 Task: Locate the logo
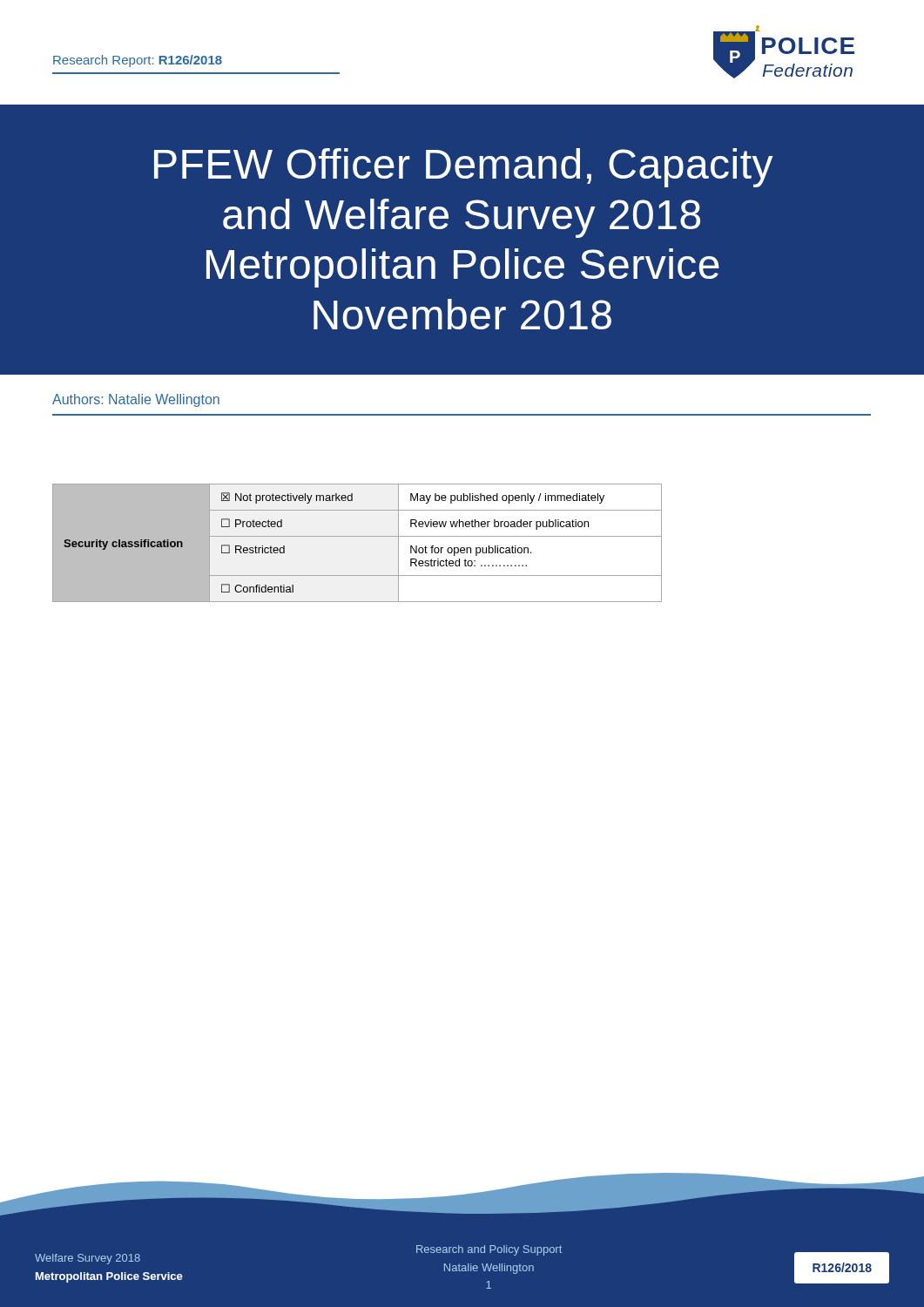789,59
